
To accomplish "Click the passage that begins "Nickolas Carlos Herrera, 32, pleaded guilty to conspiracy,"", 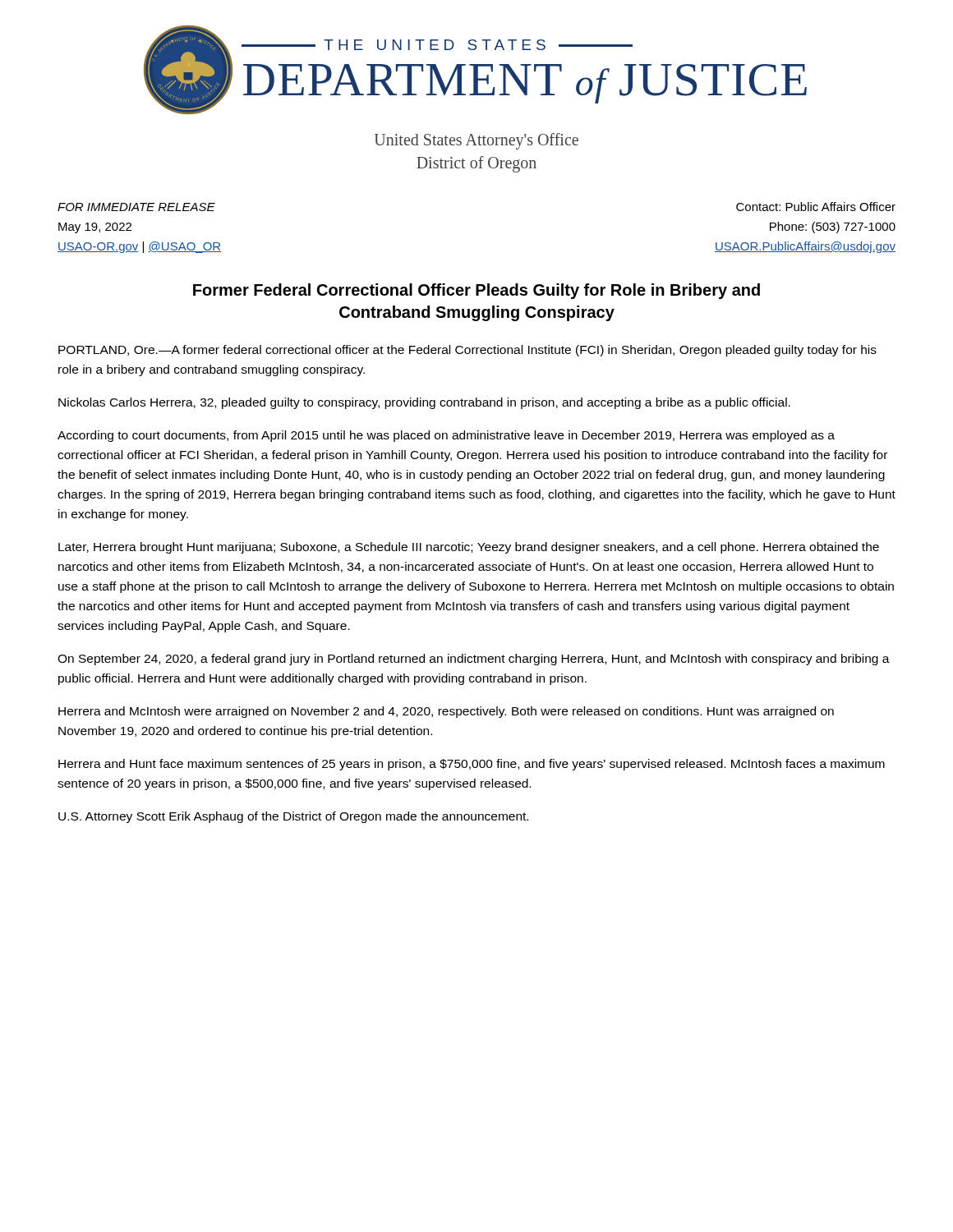I will coord(424,402).
